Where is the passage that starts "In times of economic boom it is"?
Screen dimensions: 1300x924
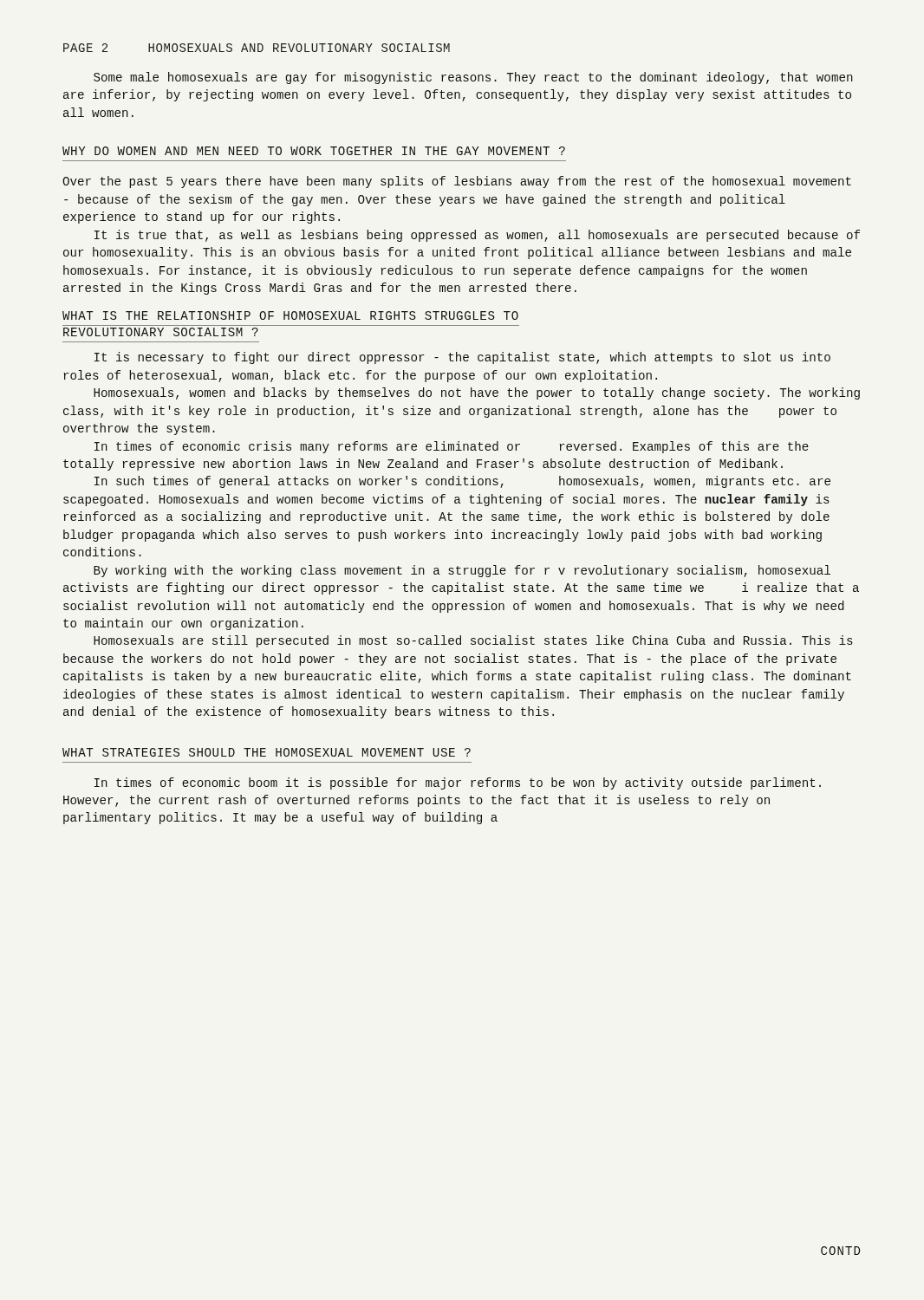462,801
